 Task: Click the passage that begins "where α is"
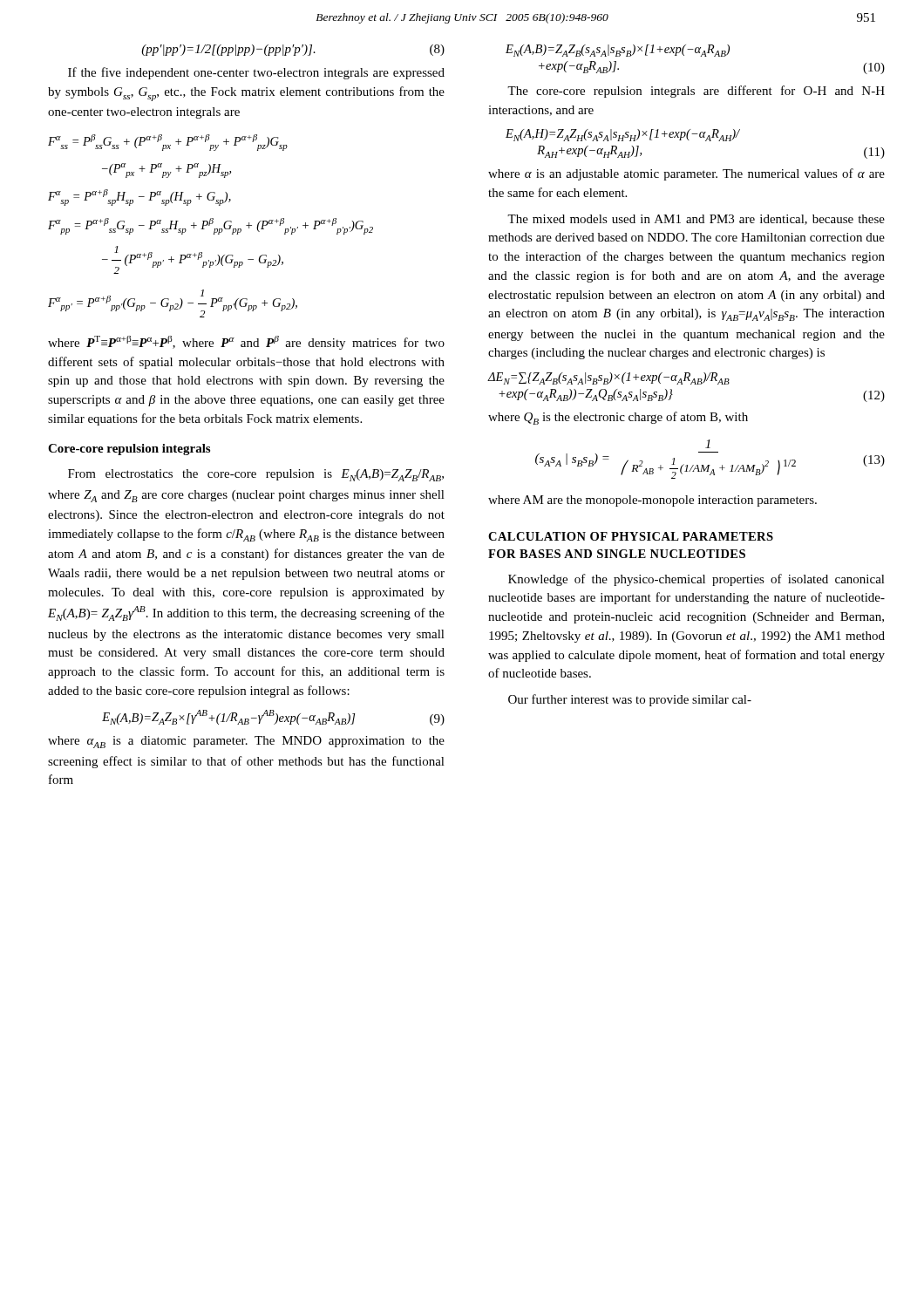click(686, 184)
